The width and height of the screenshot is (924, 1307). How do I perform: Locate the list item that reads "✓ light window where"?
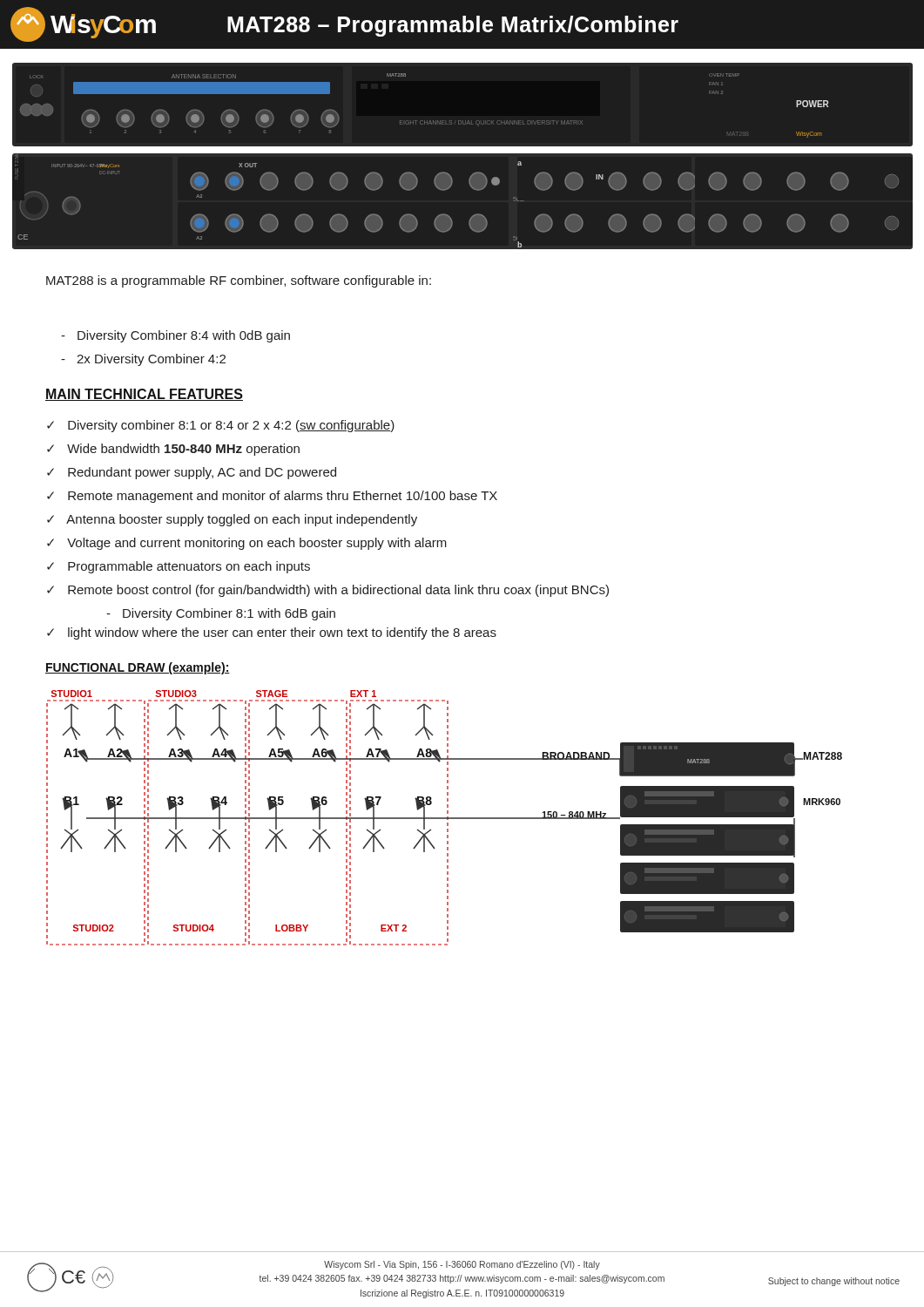pyautogui.click(x=271, y=632)
